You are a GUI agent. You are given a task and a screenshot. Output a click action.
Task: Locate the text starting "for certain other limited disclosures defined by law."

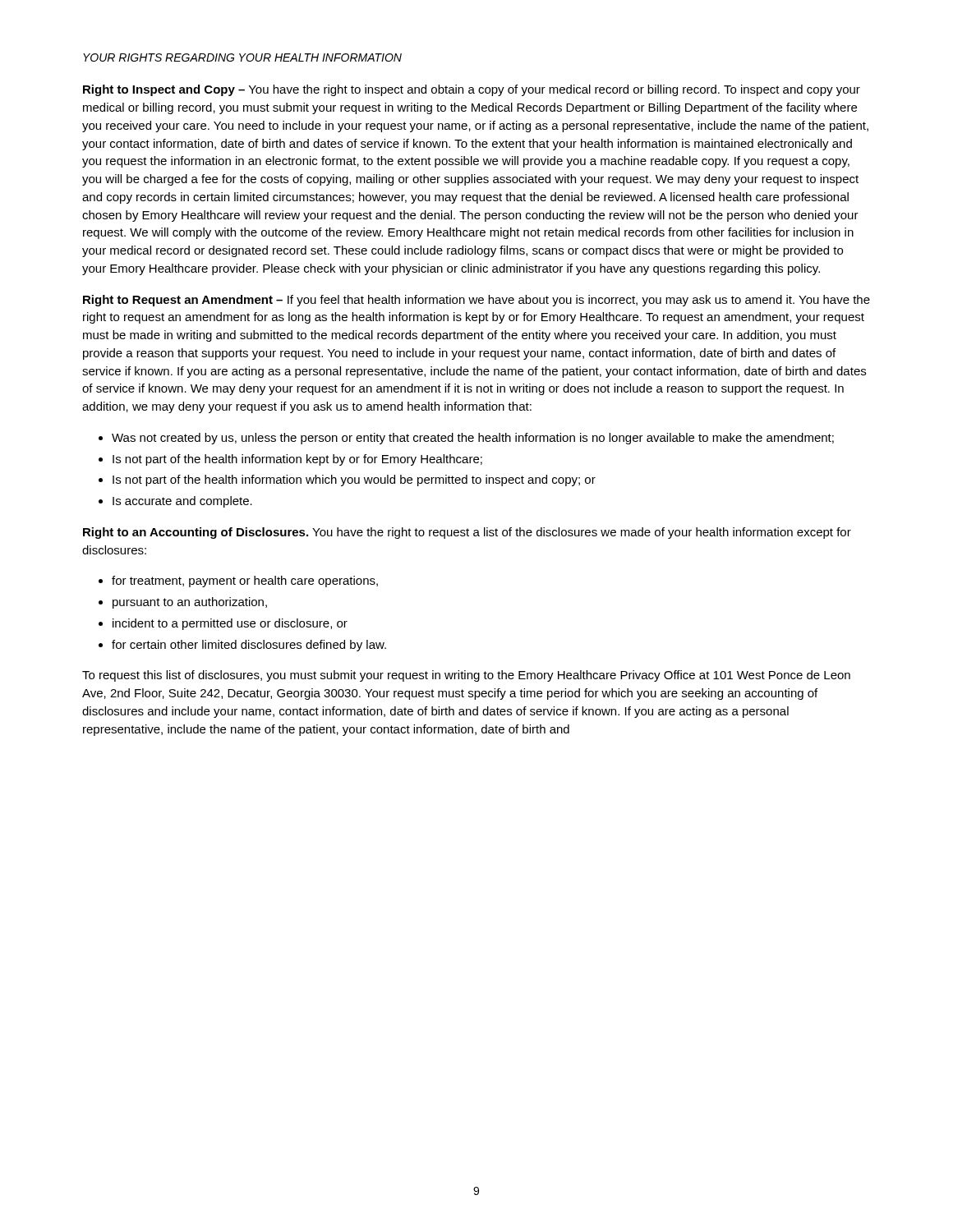tap(249, 644)
